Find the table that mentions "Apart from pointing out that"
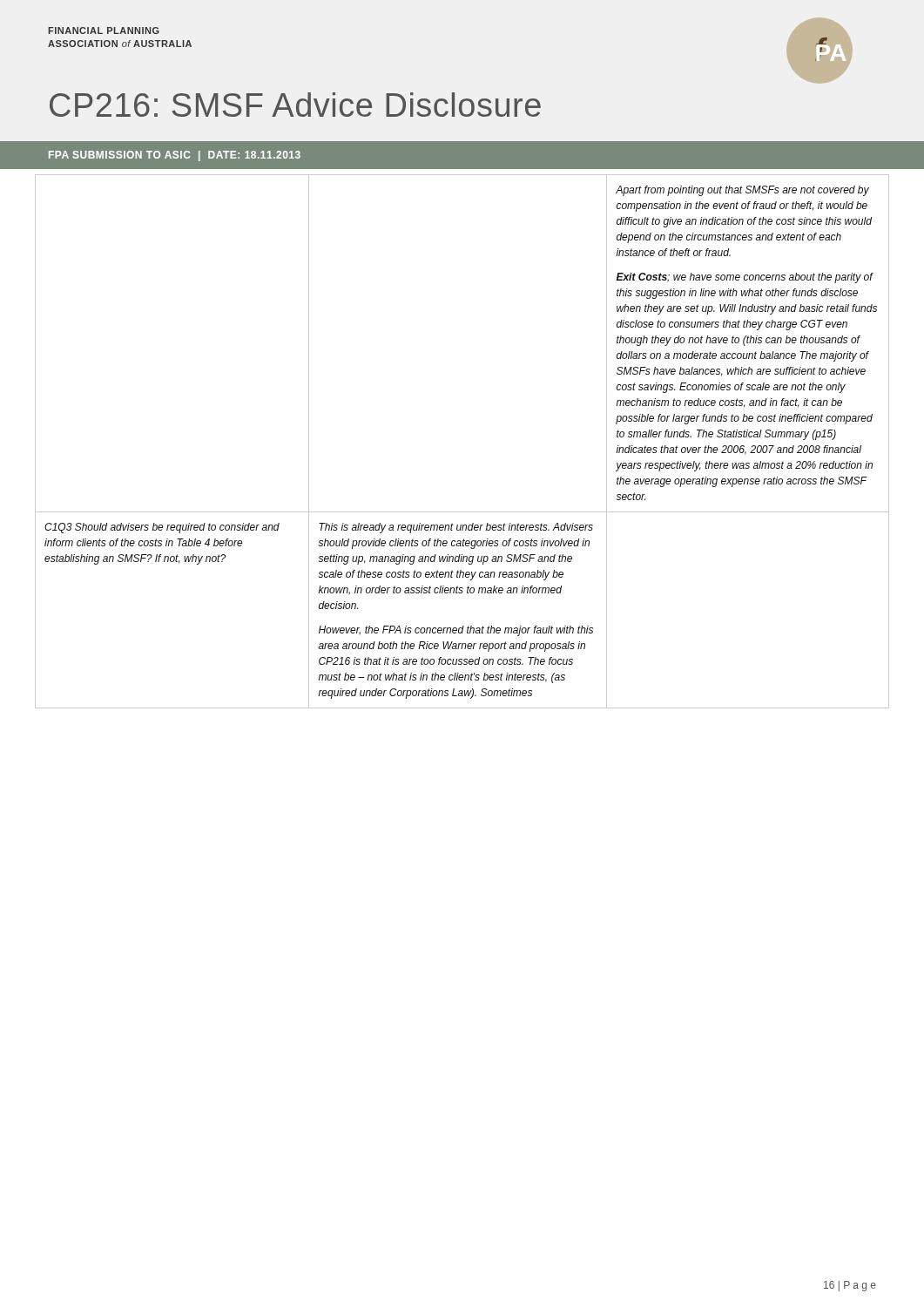The width and height of the screenshot is (924, 1307). (x=462, y=441)
